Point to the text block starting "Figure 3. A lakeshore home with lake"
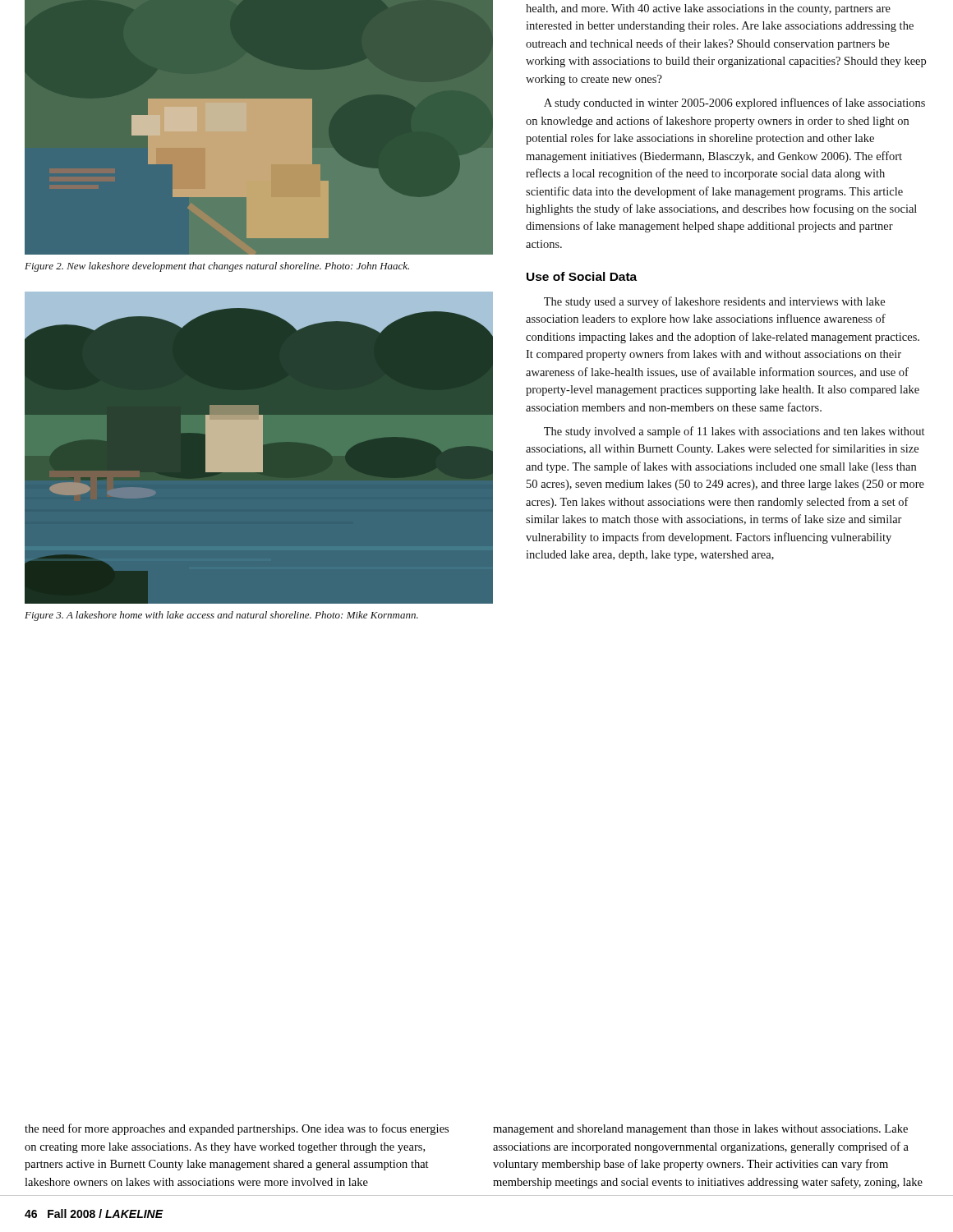Image resolution: width=953 pixels, height=1232 pixels. pyautogui.click(x=222, y=614)
